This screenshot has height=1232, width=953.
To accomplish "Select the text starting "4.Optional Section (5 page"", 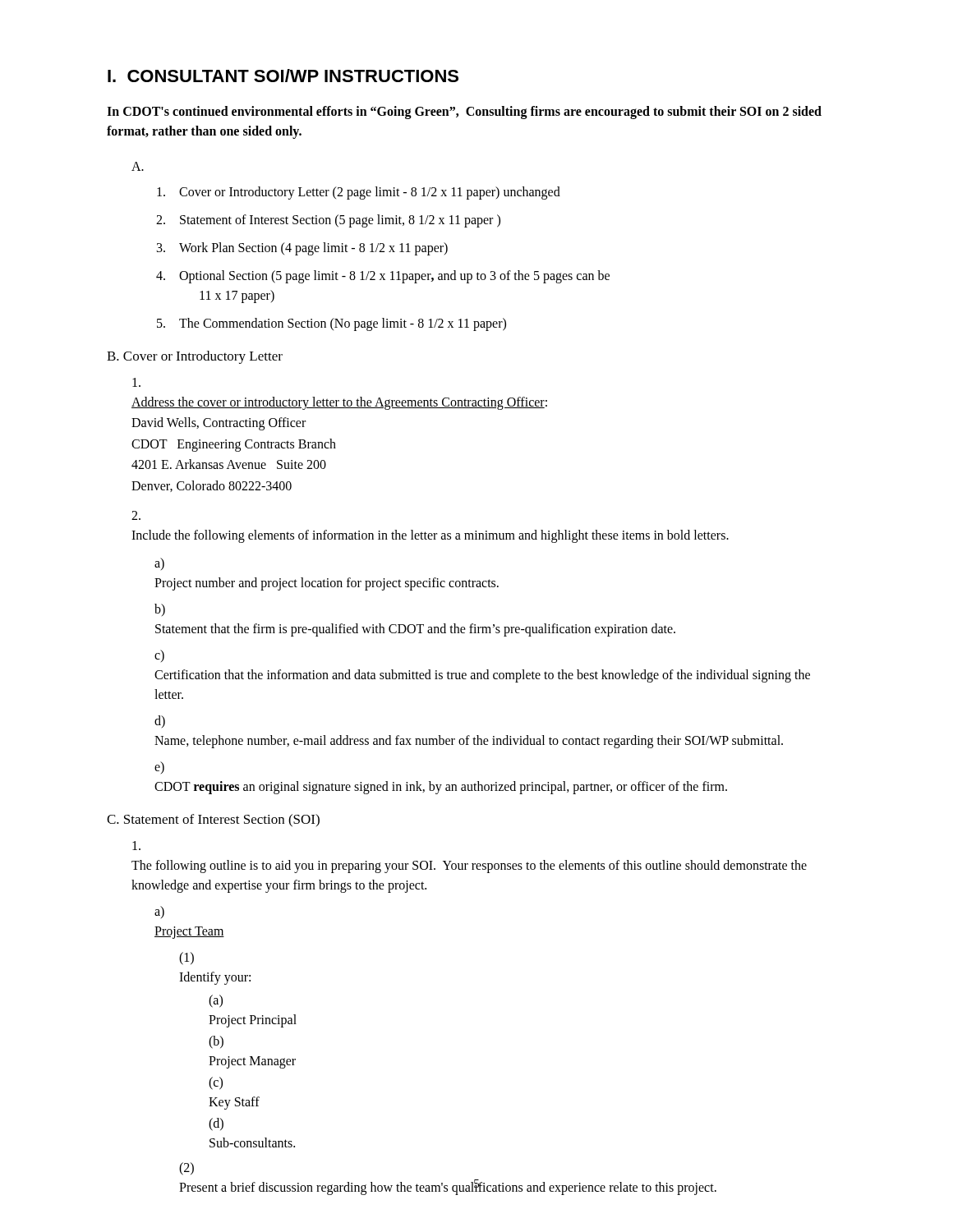I will (501, 286).
